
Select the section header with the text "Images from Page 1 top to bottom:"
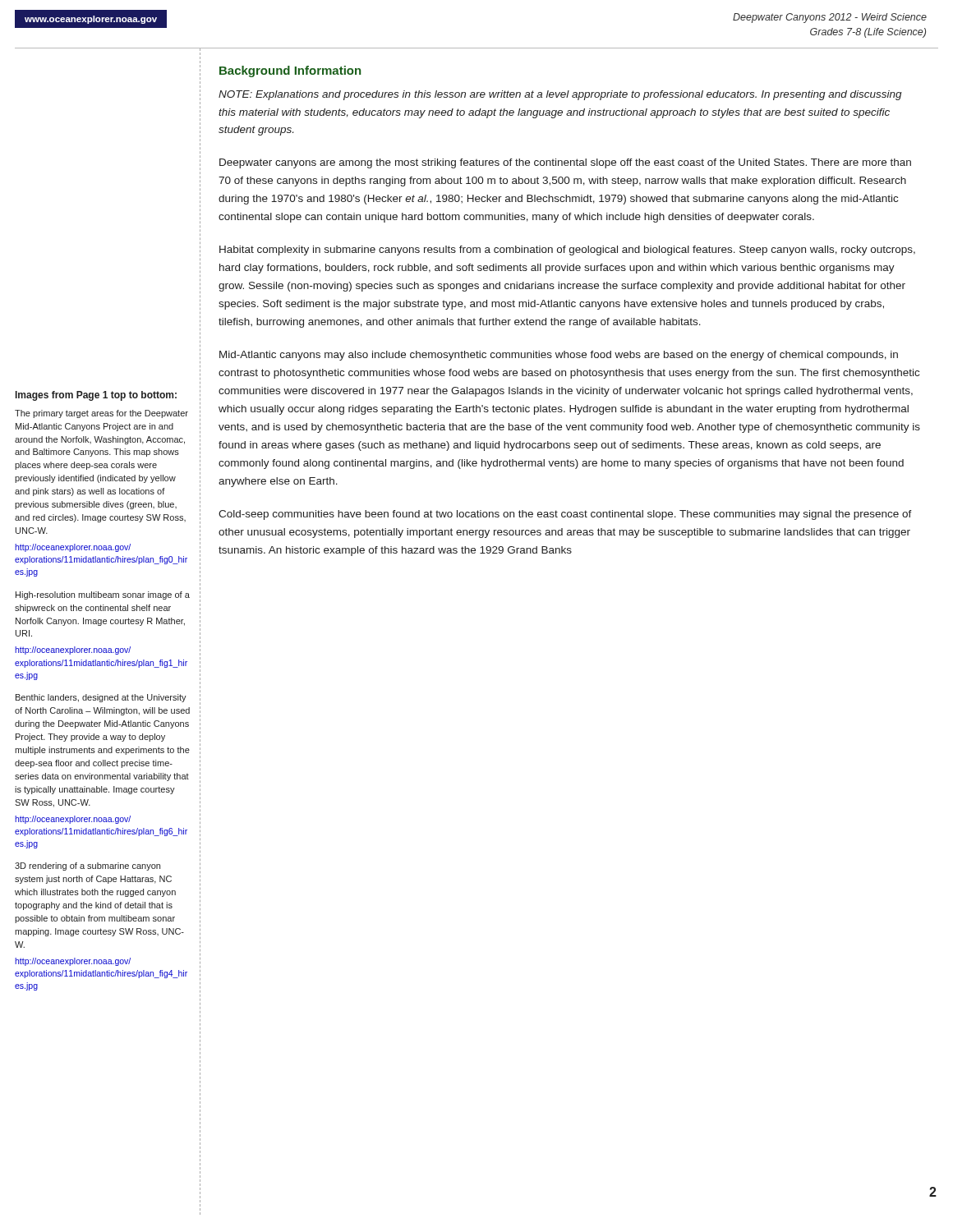[96, 395]
